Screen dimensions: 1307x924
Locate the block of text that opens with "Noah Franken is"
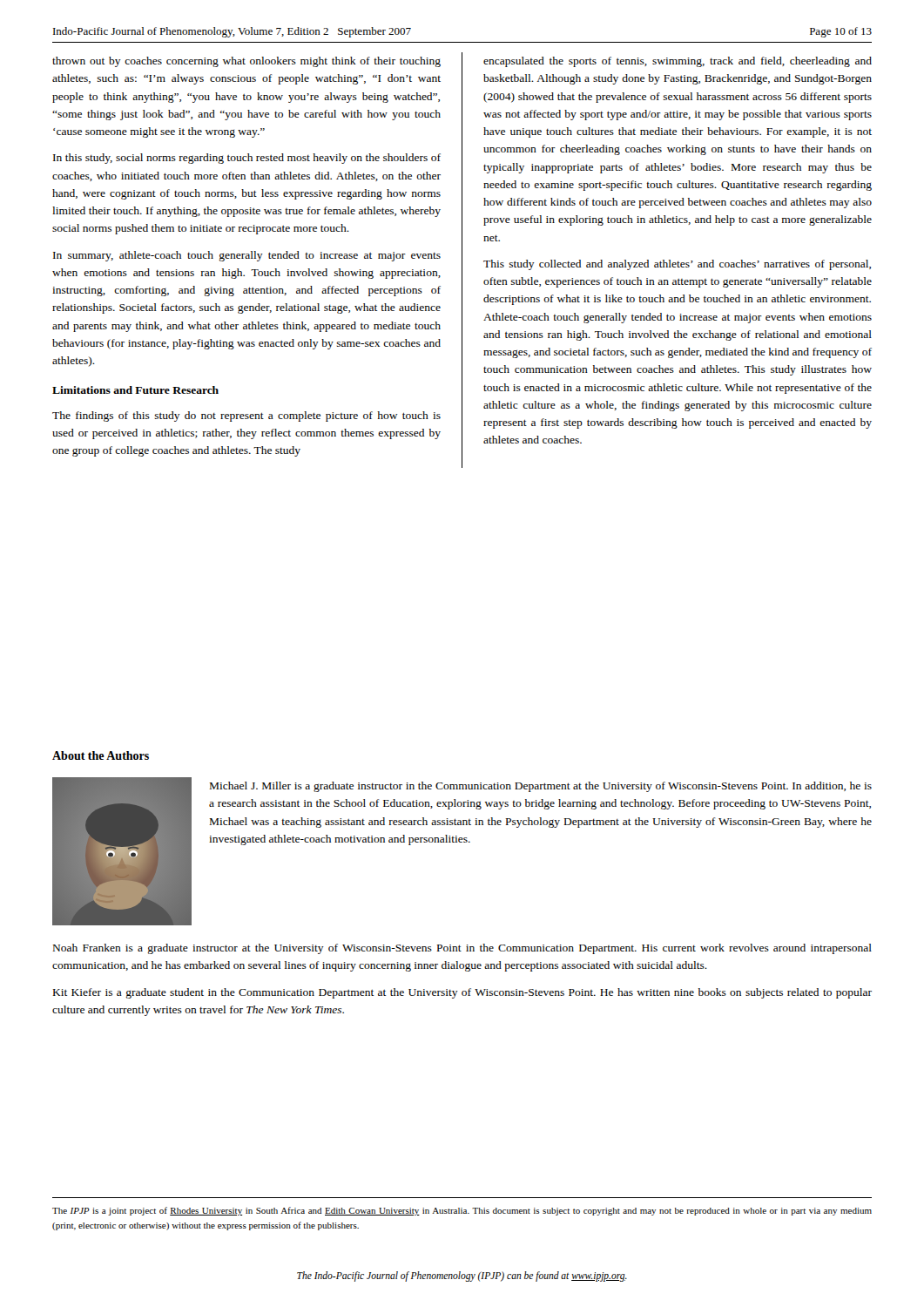pos(462,956)
